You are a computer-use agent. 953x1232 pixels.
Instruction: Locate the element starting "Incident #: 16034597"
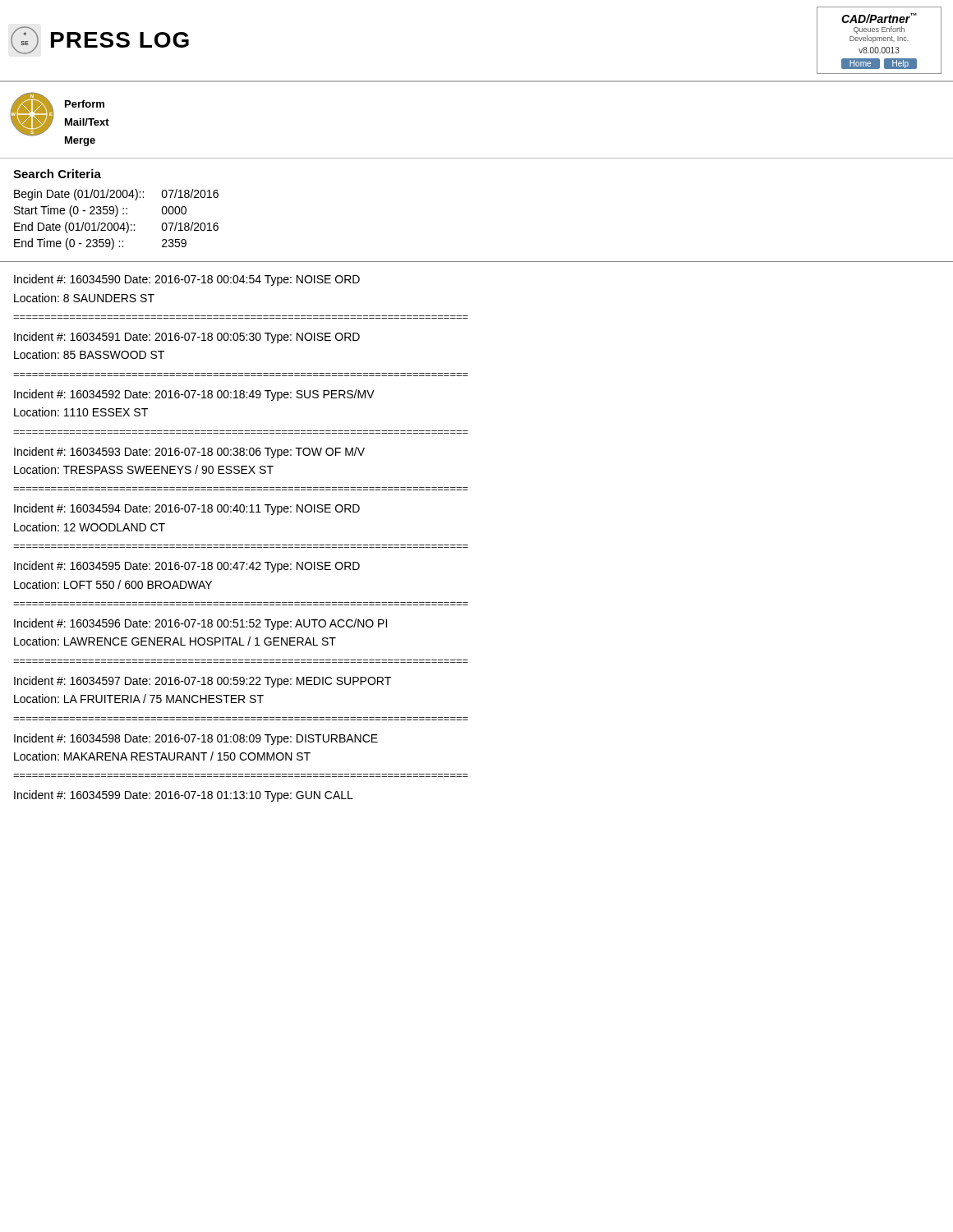click(203, 682)
